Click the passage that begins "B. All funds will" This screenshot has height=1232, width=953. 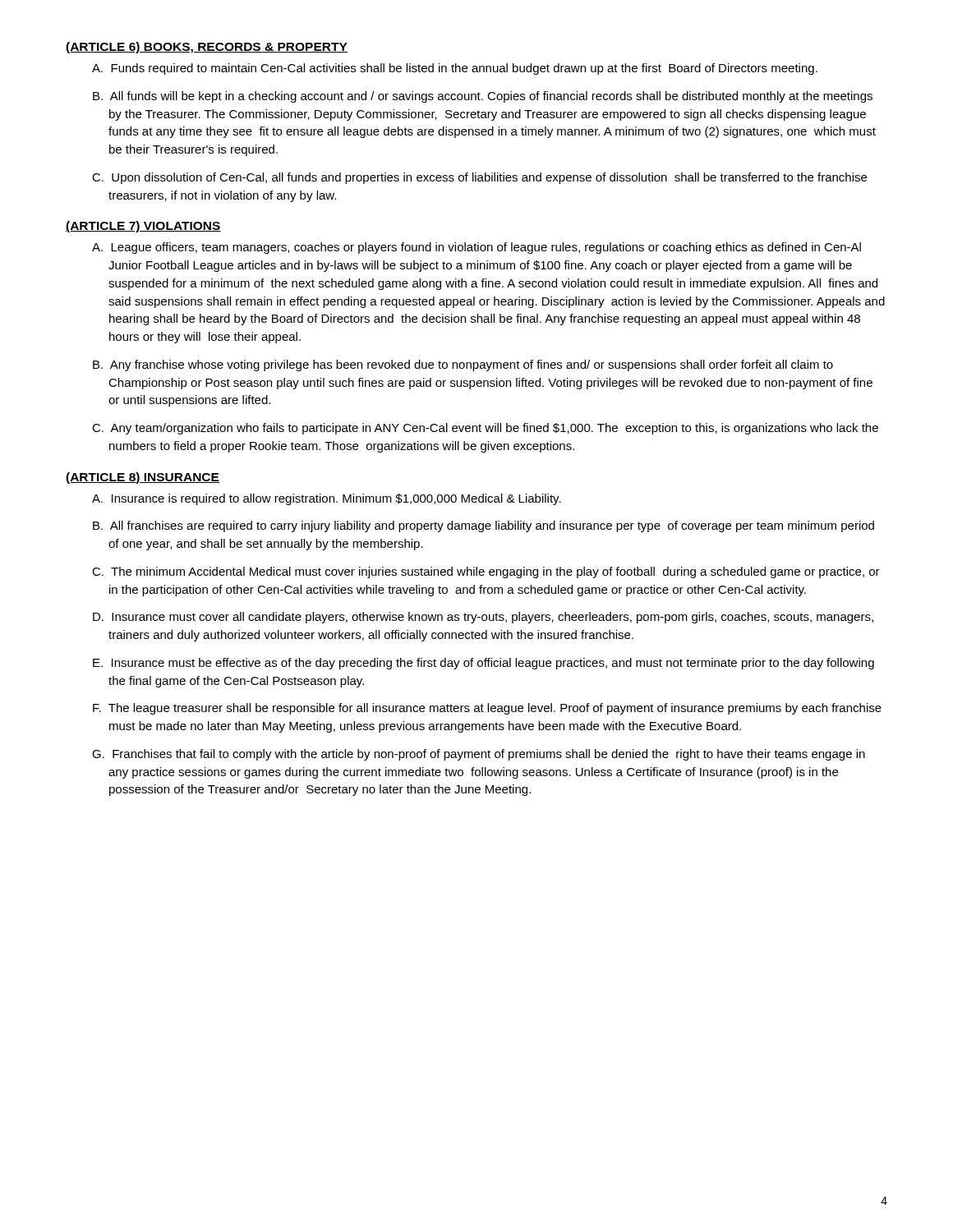[484, 122]
